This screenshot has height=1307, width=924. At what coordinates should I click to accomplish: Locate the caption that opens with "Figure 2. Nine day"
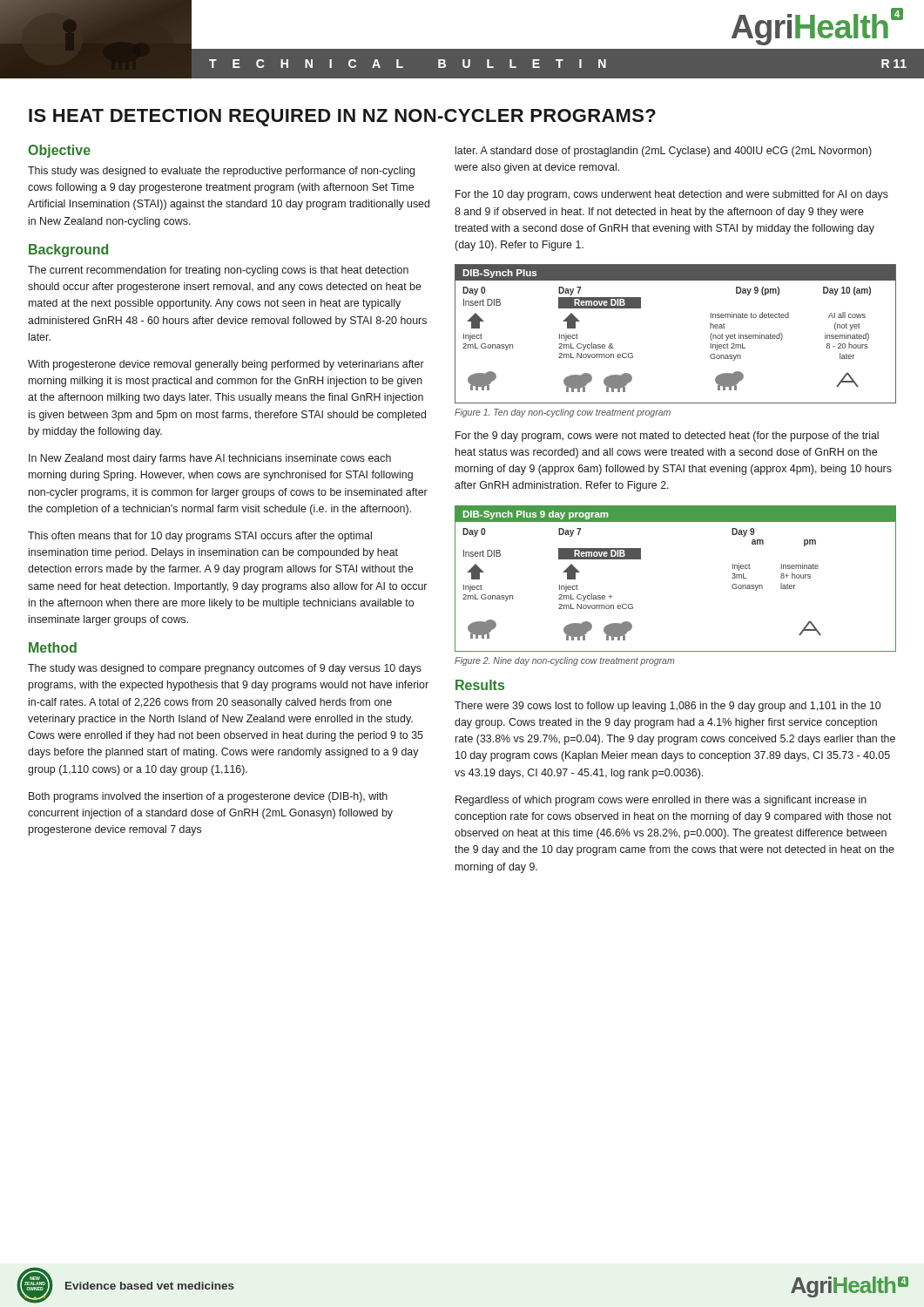click(x=565, y=660)
